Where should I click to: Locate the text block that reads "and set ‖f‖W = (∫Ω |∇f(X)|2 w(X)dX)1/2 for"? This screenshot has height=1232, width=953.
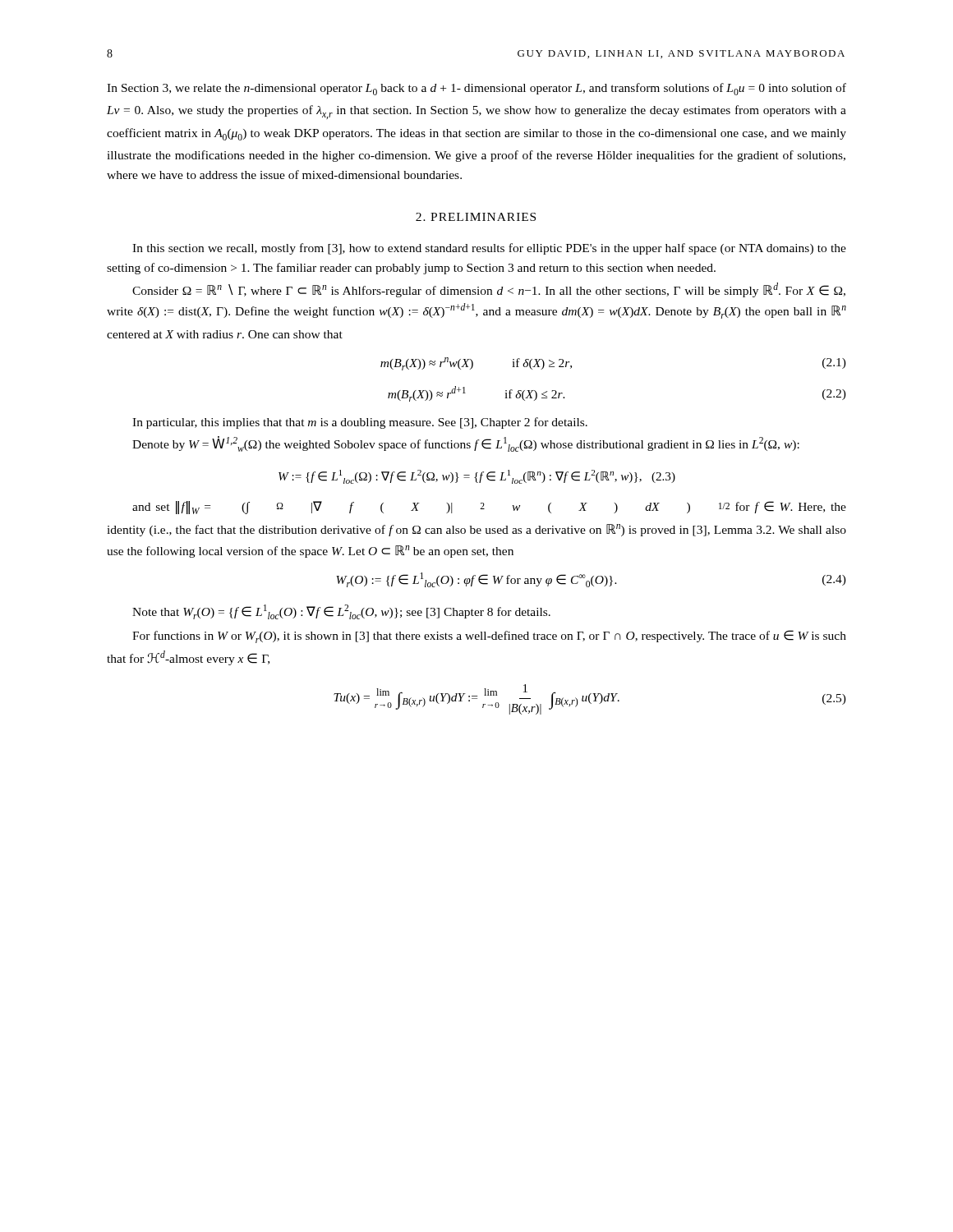tap(476, 529)
